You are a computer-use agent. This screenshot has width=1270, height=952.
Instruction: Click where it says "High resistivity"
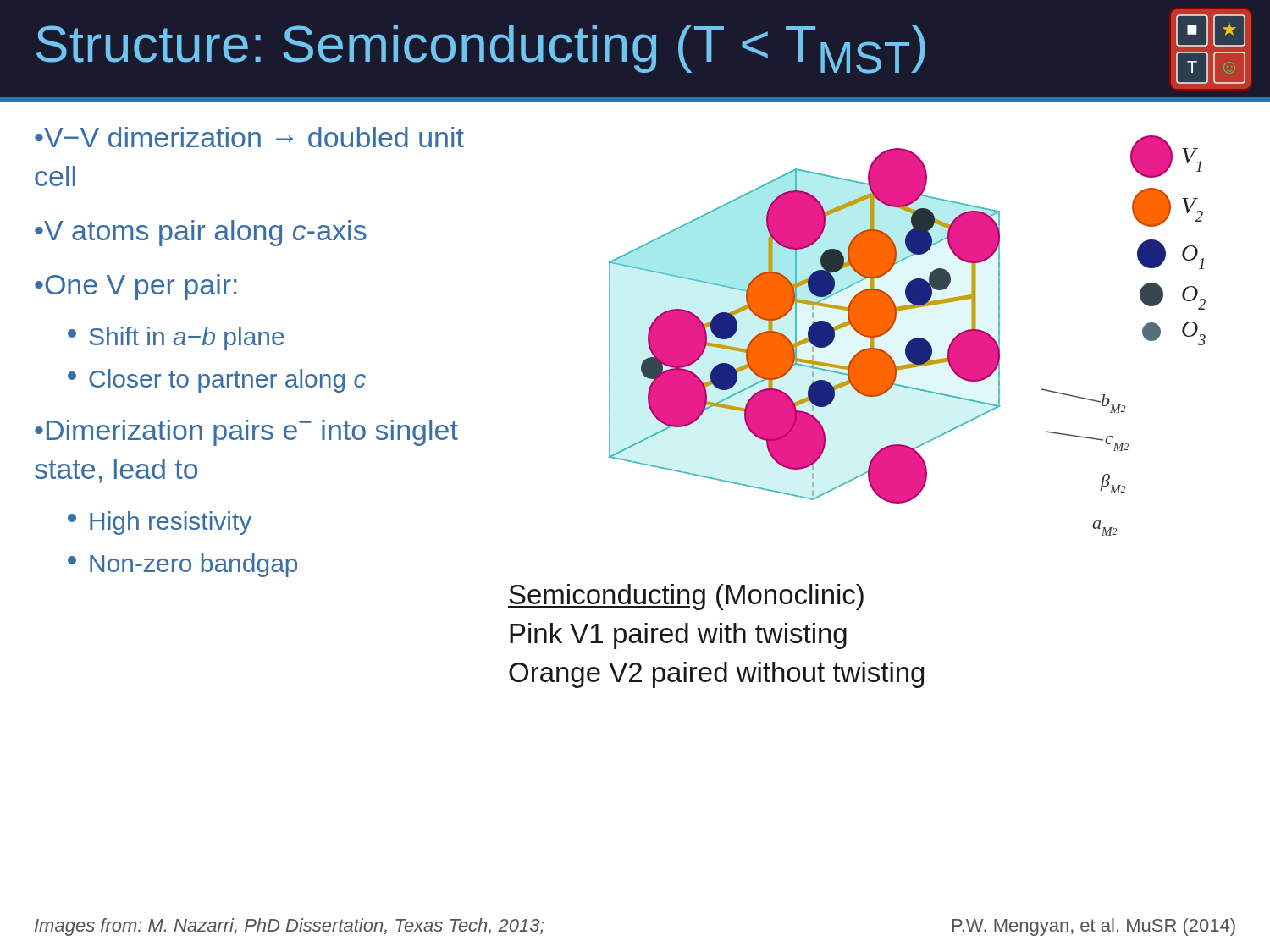pyautogui.click(x=160, y=521)
